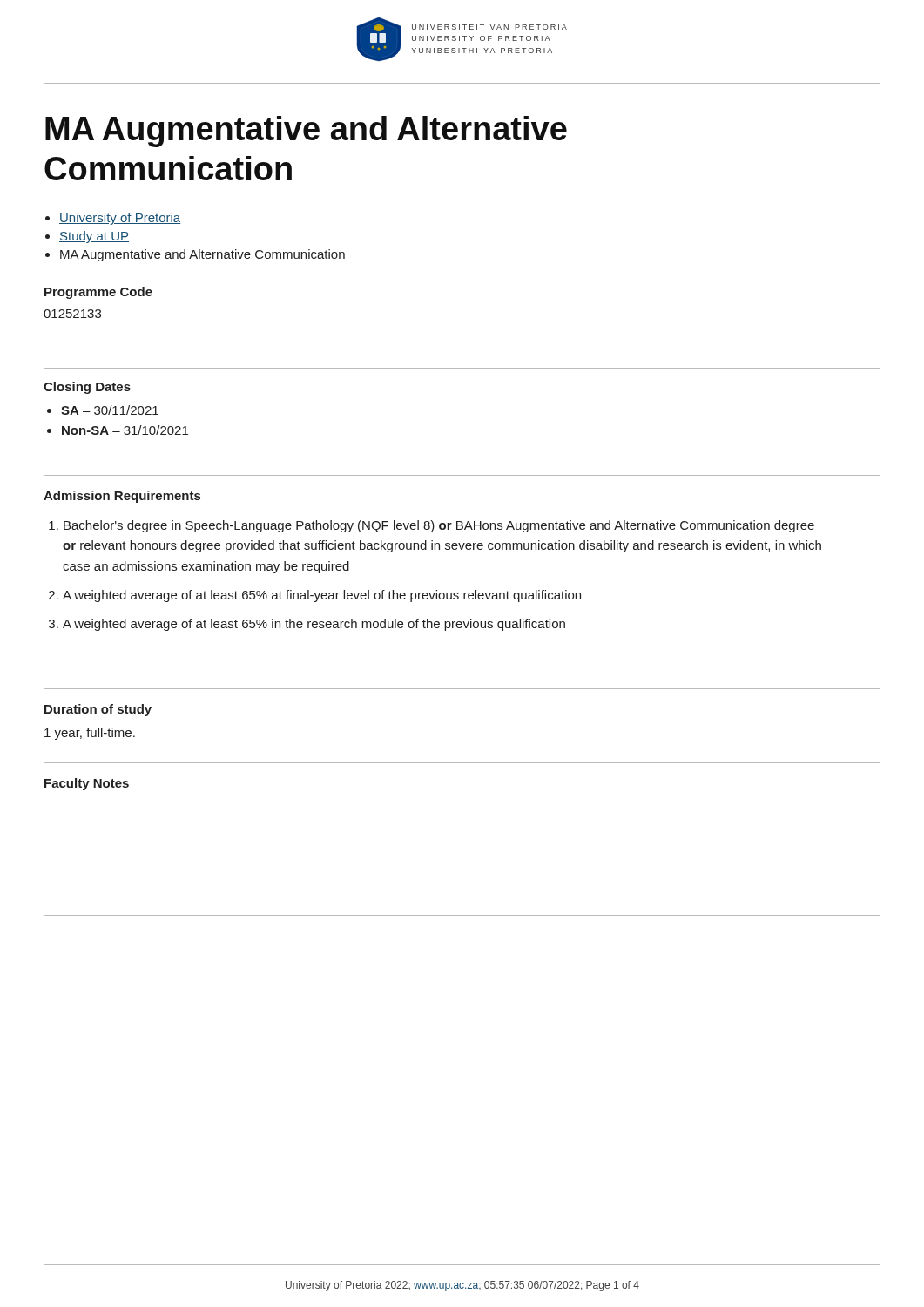Viewport: 924px width, 1307px height.
Task: Locate the block starting "Duration of study"
Action: click(98, 709)
